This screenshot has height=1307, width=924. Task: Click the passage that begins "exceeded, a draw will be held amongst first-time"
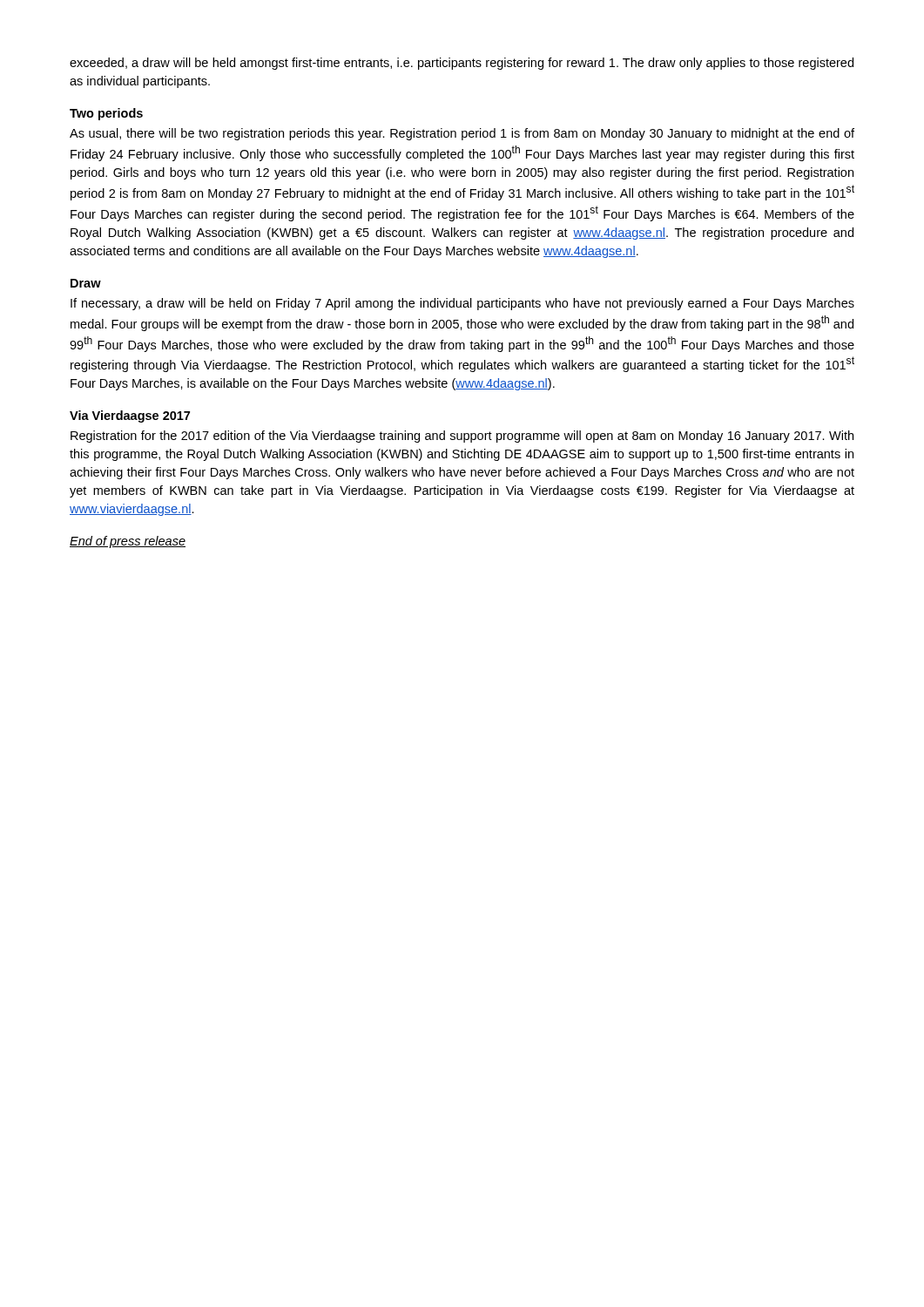462,72
